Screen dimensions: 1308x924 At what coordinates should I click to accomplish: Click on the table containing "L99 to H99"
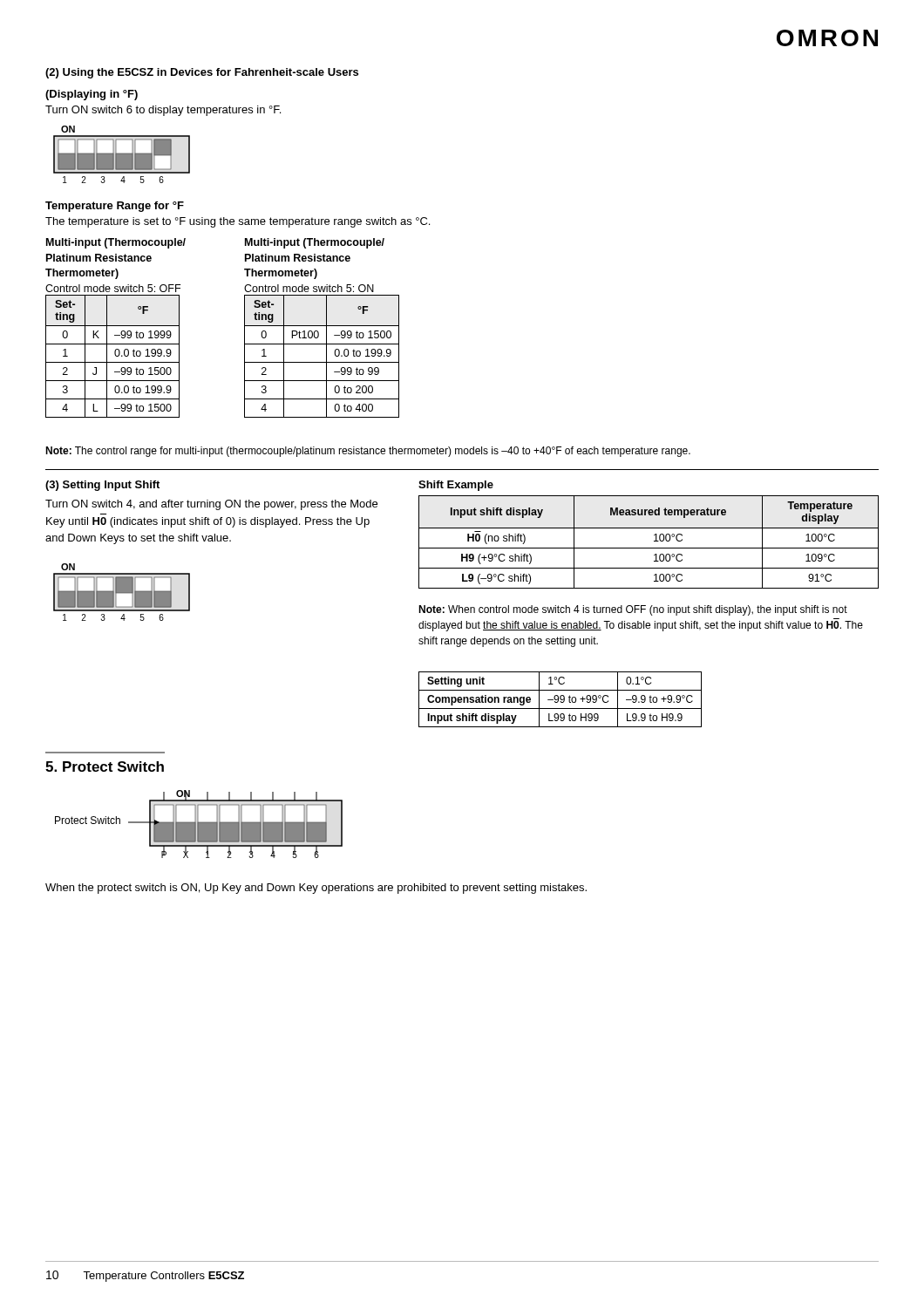560,699
